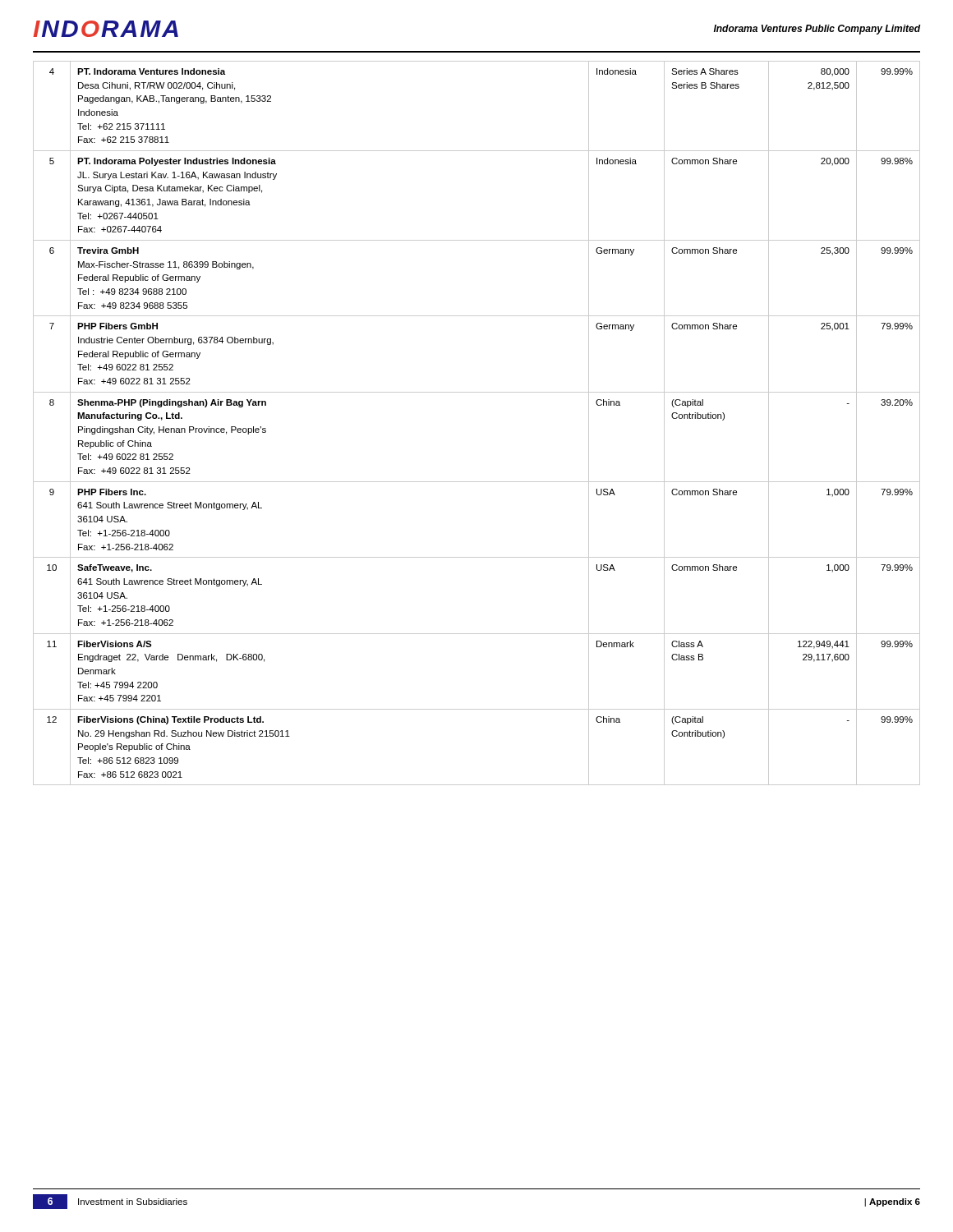Find the table that mentions "122,949,441 29,117,600"
The width and height of the screenshot is (953, 1232).
(x=476, y=423)
